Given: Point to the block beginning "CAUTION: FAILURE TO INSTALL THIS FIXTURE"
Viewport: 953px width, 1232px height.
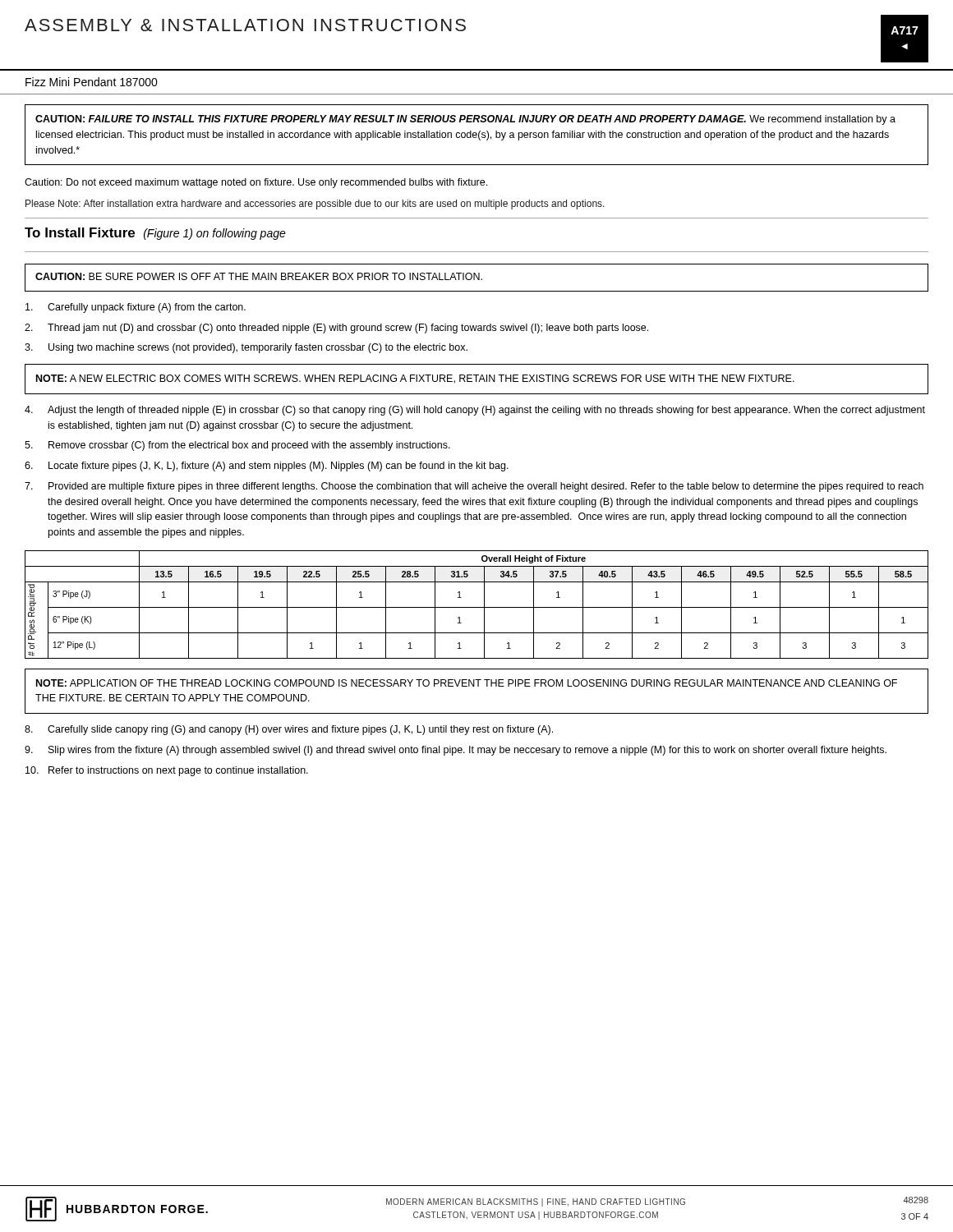Looking at the screenshot, I should click(x=465, y=134).
